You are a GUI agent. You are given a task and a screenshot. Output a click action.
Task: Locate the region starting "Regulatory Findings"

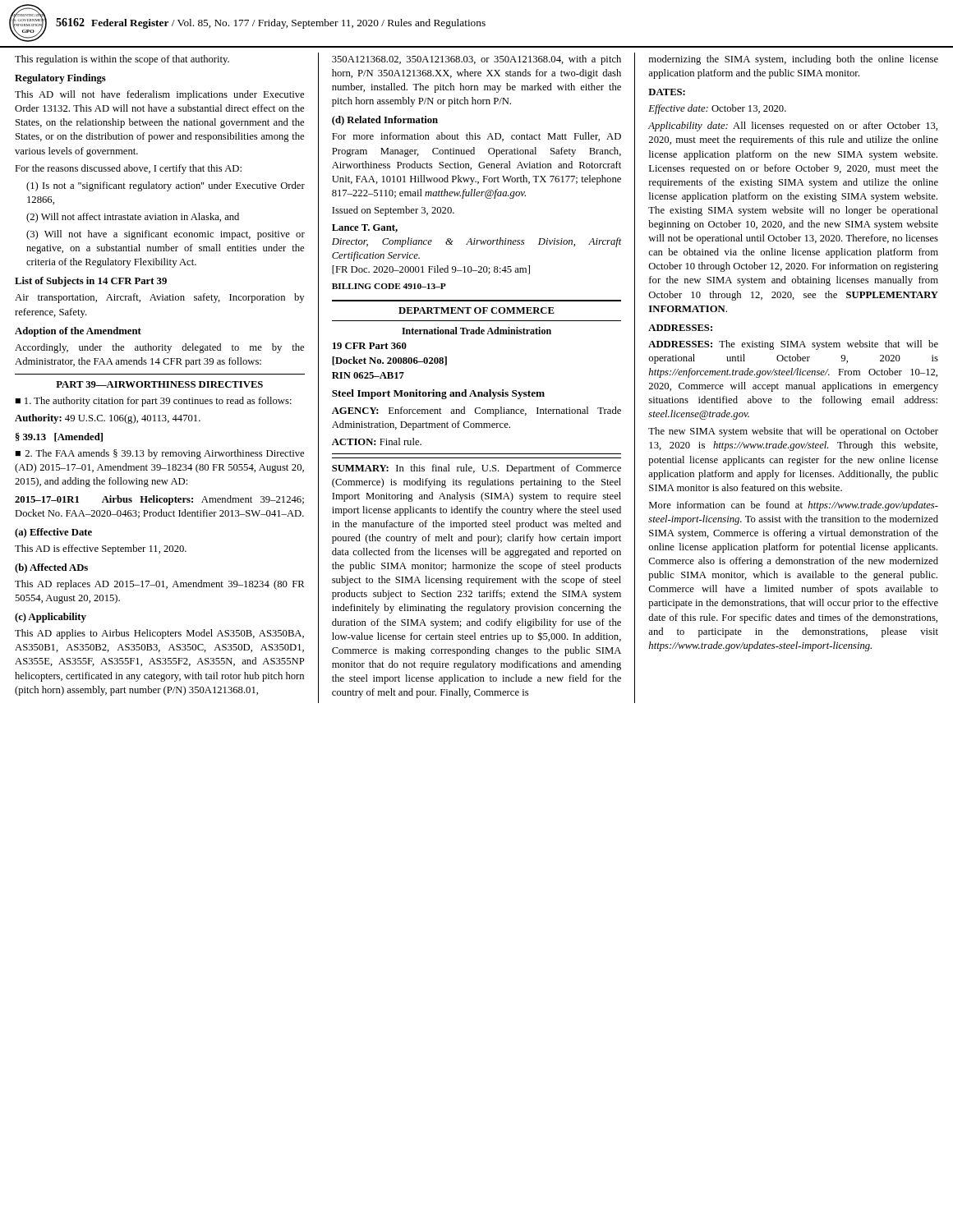(60, 79)
